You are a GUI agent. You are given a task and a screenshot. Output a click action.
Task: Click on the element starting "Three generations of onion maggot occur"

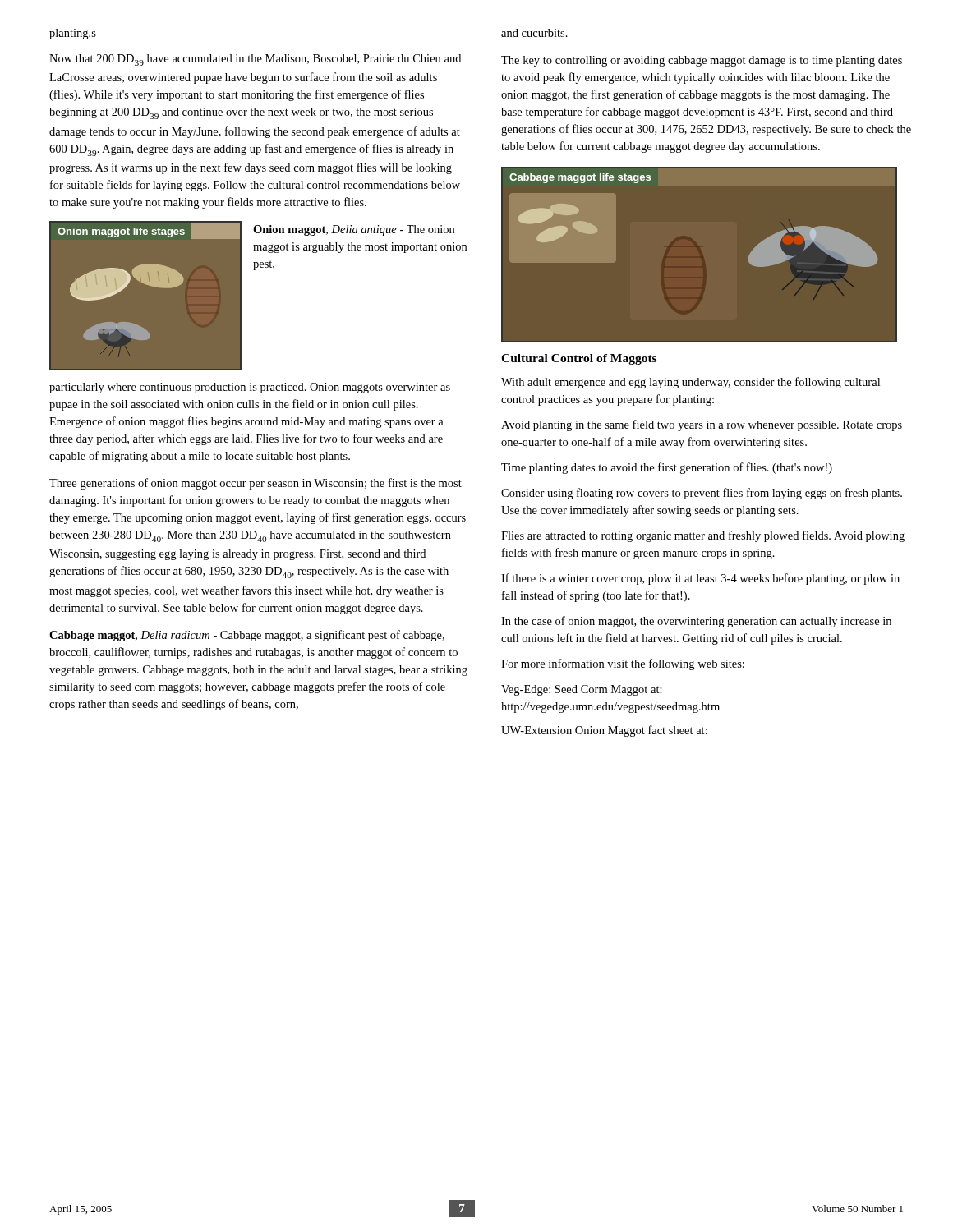tap(258, 545)
